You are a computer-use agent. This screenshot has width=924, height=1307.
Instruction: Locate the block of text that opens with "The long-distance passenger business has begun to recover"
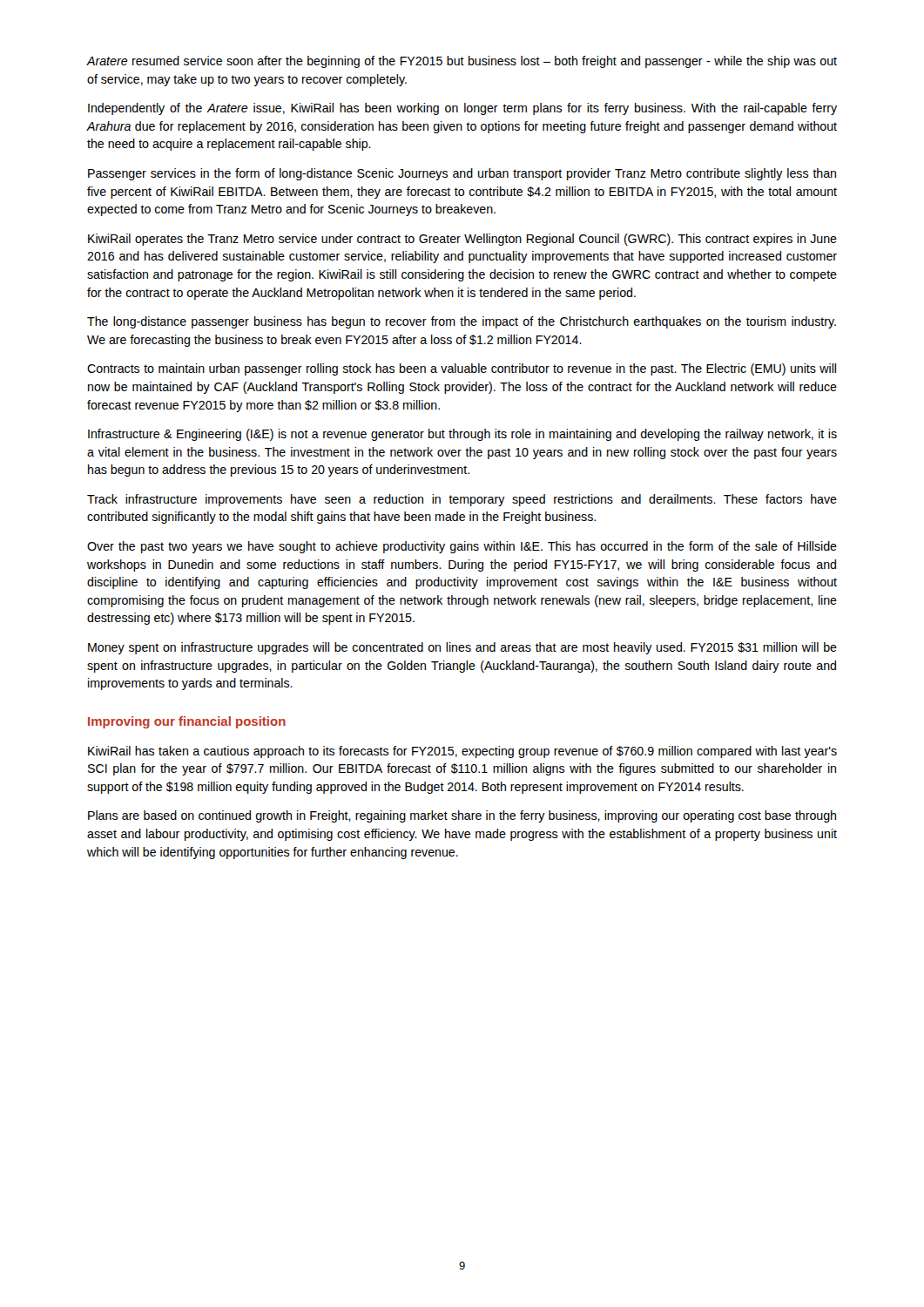tap(462, 331)
